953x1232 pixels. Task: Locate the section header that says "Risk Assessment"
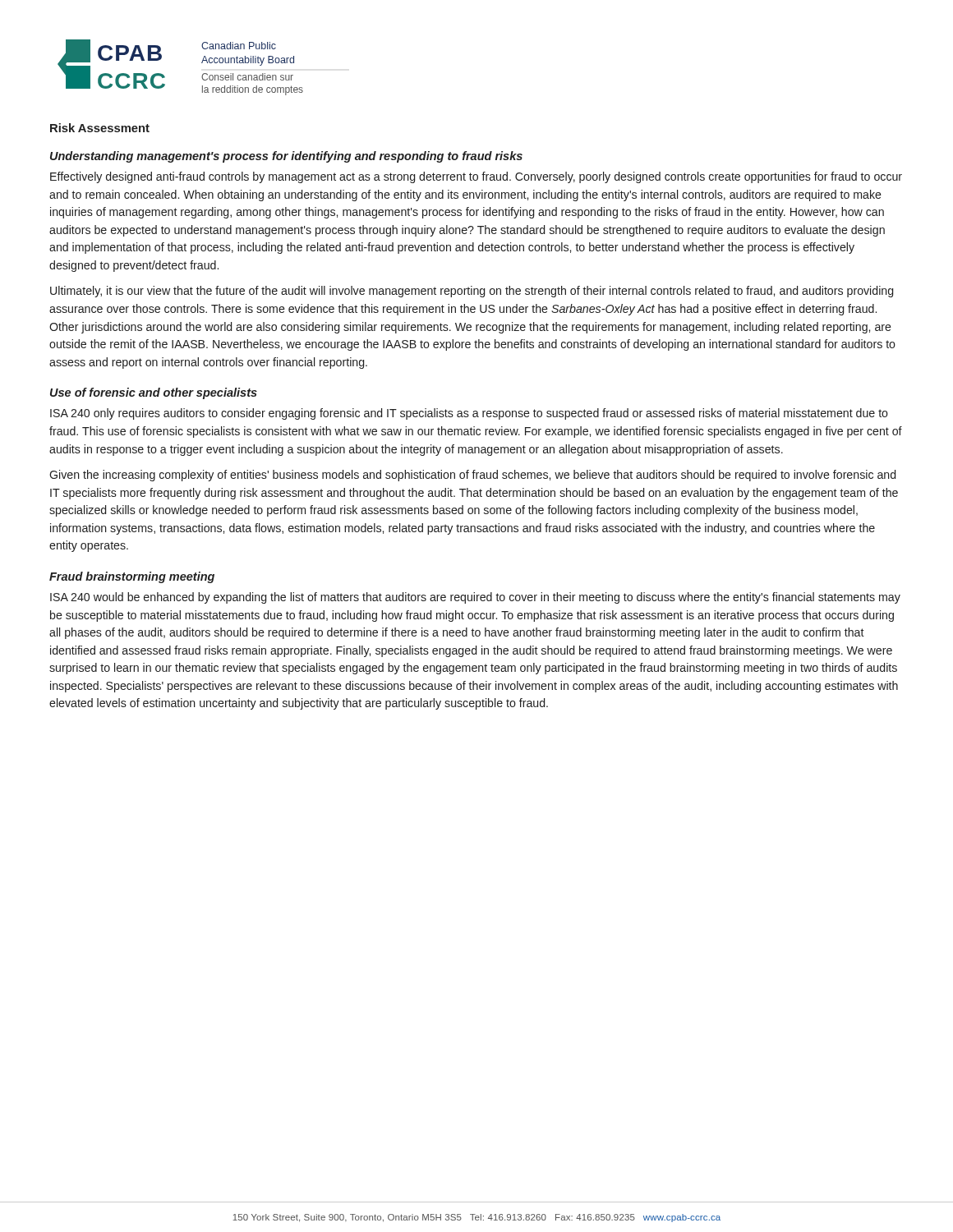click(99, 128)
